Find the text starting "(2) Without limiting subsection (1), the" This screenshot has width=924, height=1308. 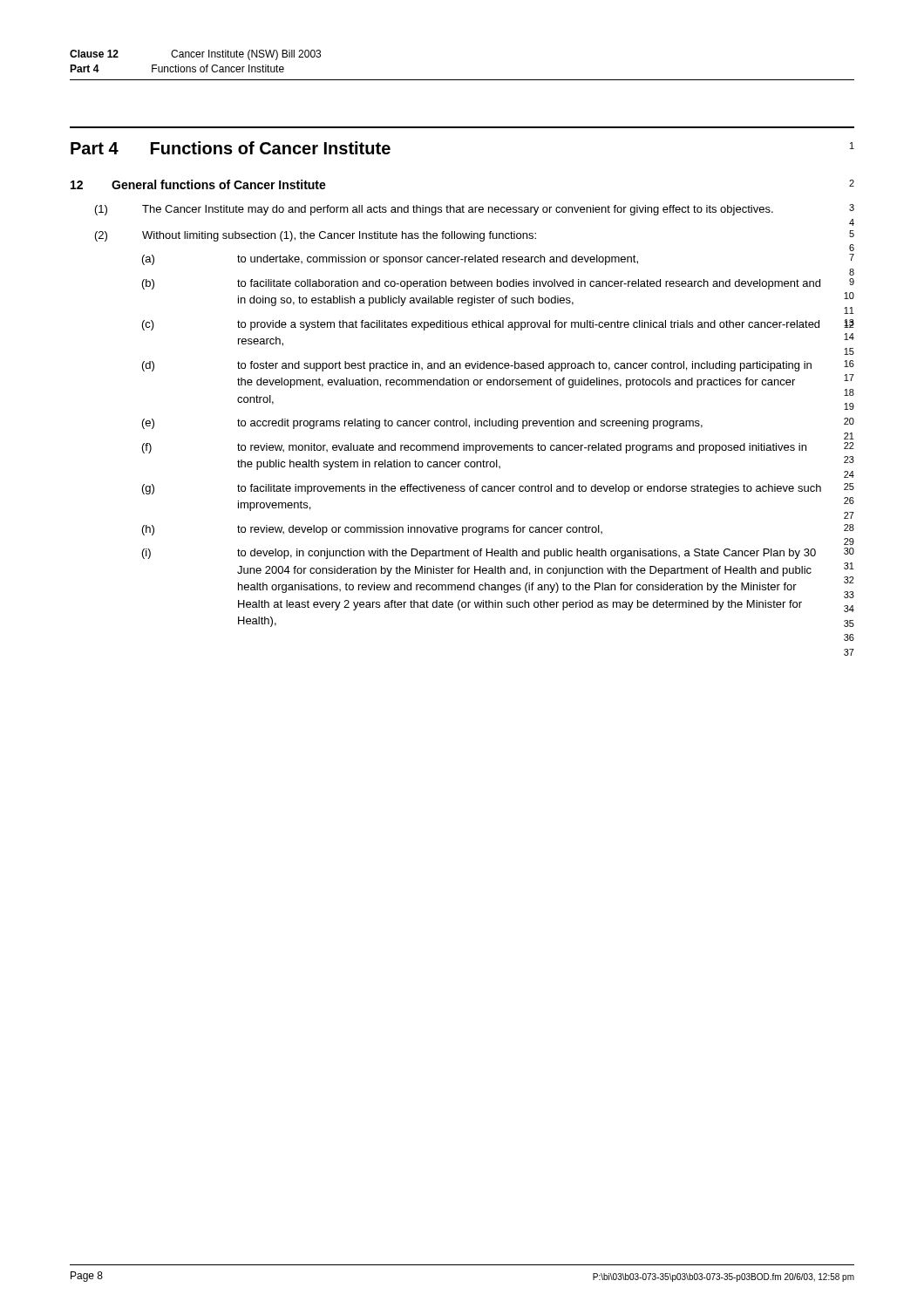point(462,235)
